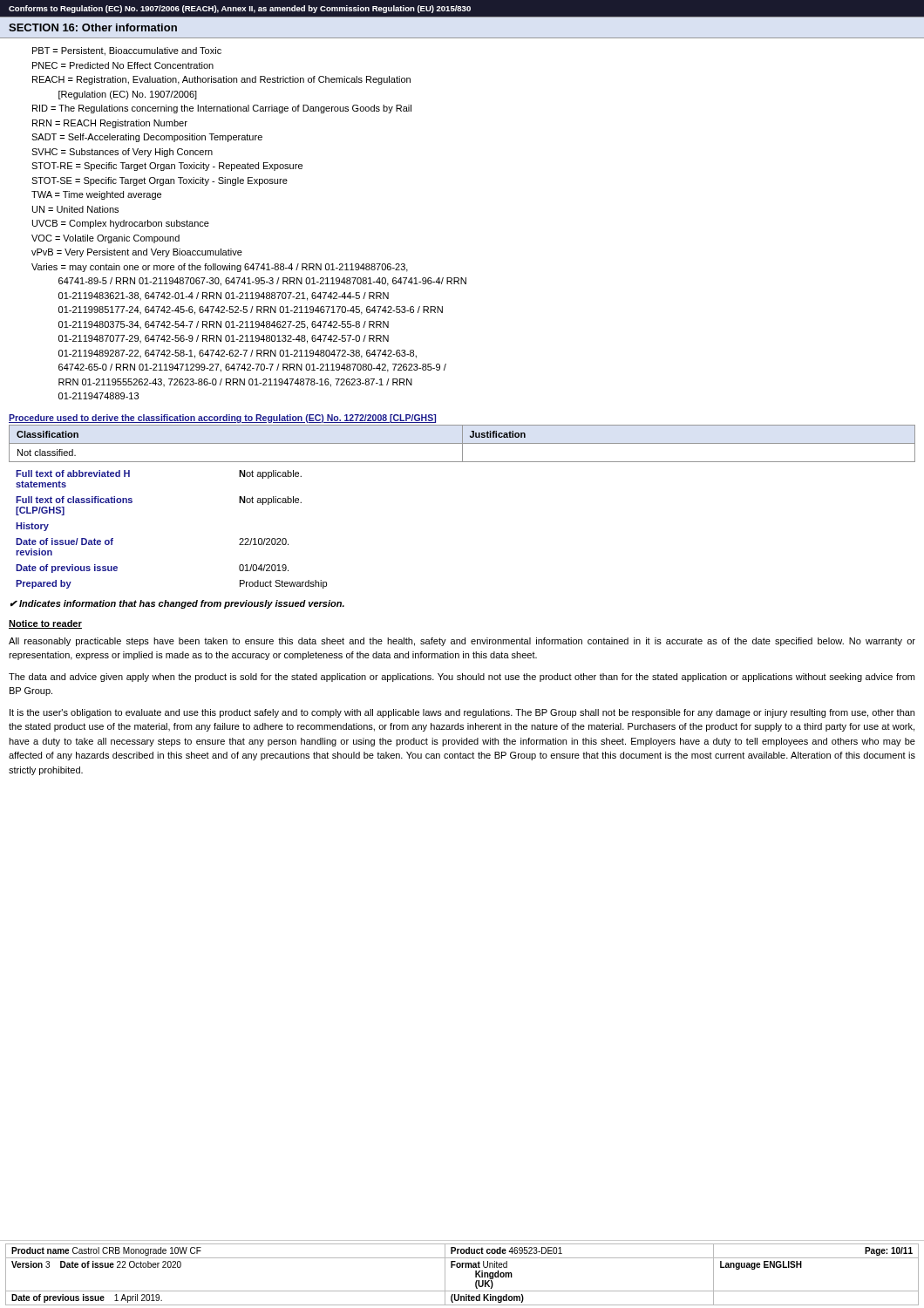Find the block on this page that starts "It is the user's obligation to evaluate and"

462,741
